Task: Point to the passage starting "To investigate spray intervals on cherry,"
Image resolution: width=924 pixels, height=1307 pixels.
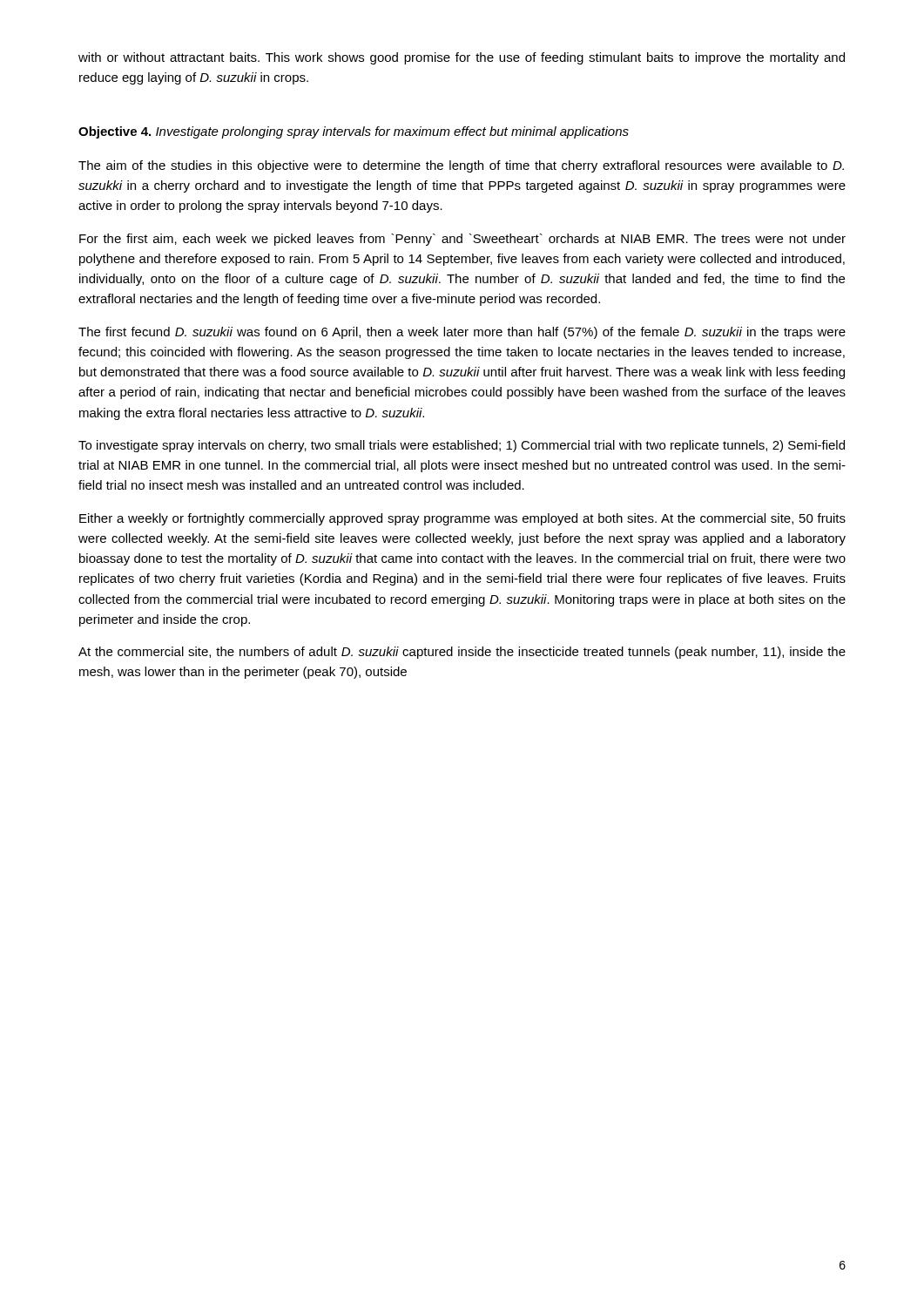Action: tap(462, 465)
